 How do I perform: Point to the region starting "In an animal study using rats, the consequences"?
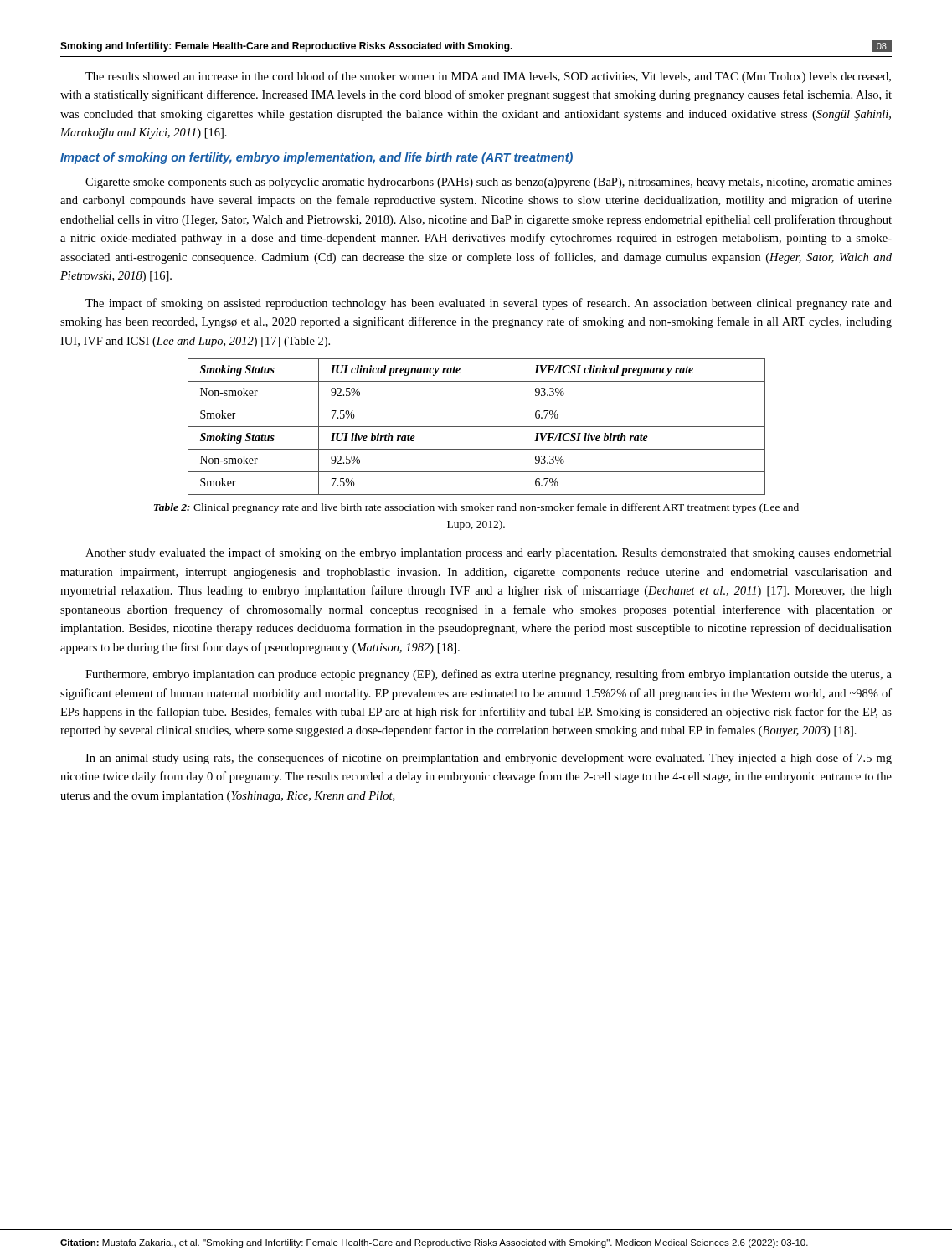(x=476, y=777)
